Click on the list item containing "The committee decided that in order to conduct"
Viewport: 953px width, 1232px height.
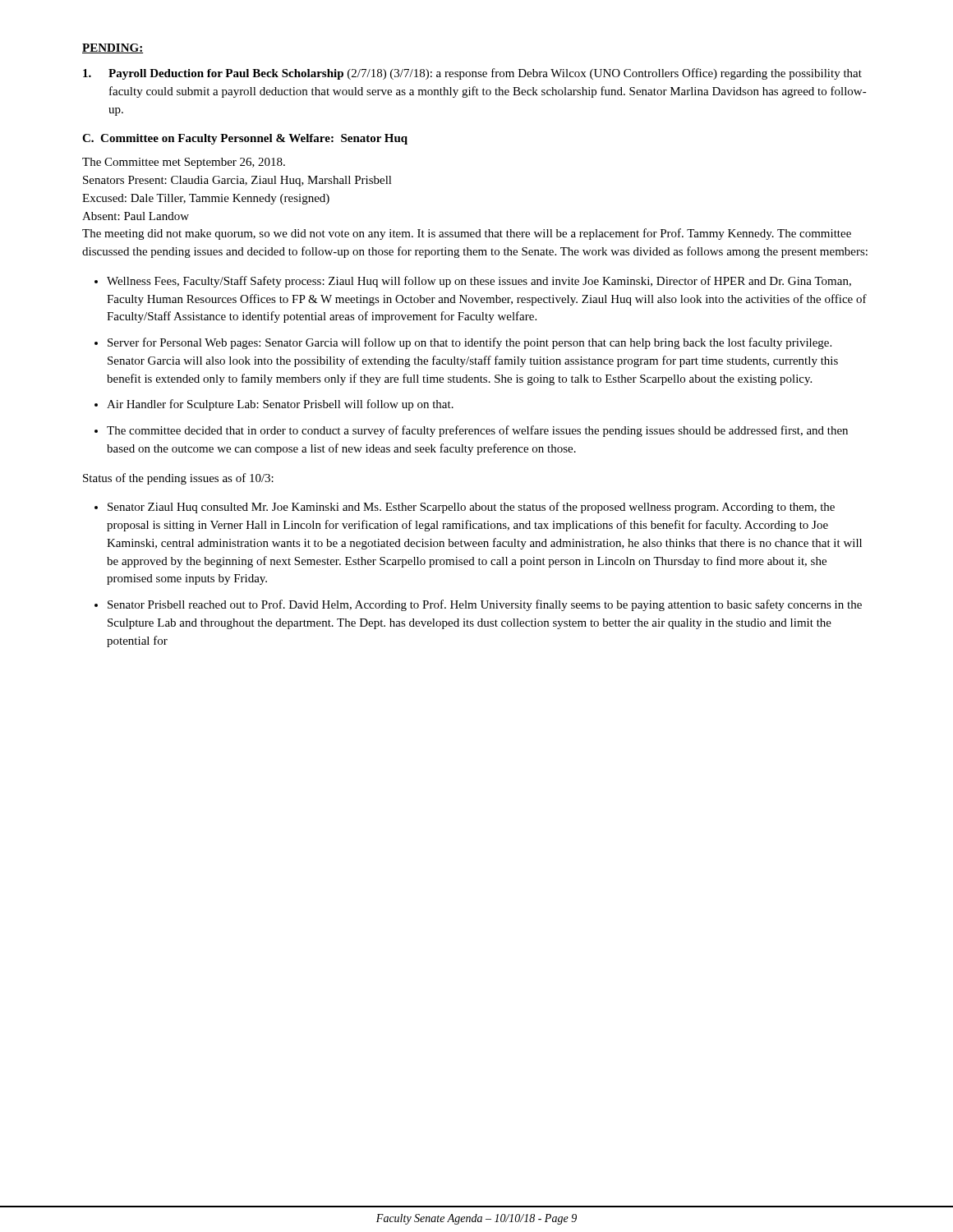pyautogui.click(x=478, y=439)
